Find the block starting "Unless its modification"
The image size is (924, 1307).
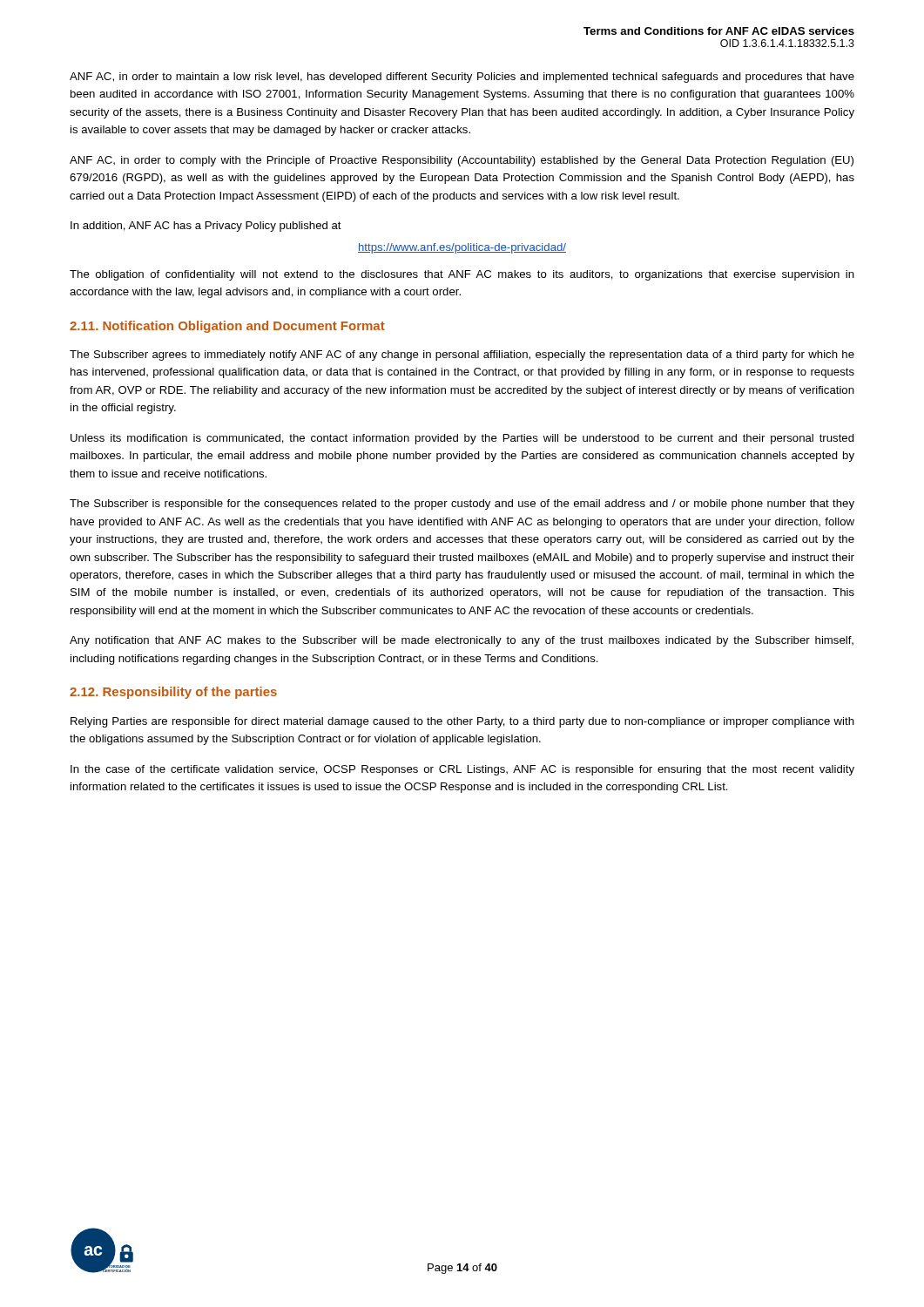click(x=462, y=456)
